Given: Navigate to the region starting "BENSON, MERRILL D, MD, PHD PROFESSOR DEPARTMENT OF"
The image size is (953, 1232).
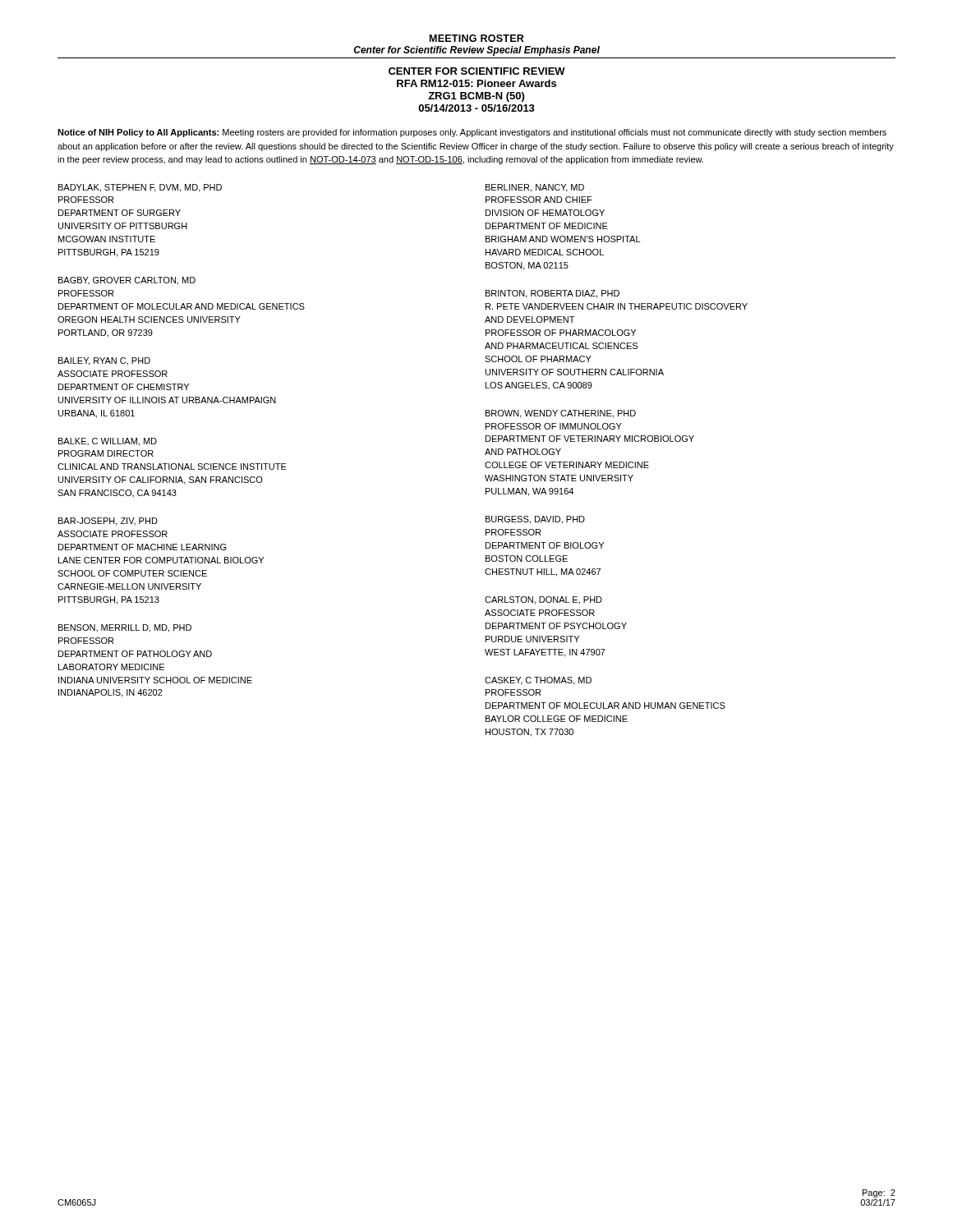Looking at the screenshot, I should coord(155,660).
